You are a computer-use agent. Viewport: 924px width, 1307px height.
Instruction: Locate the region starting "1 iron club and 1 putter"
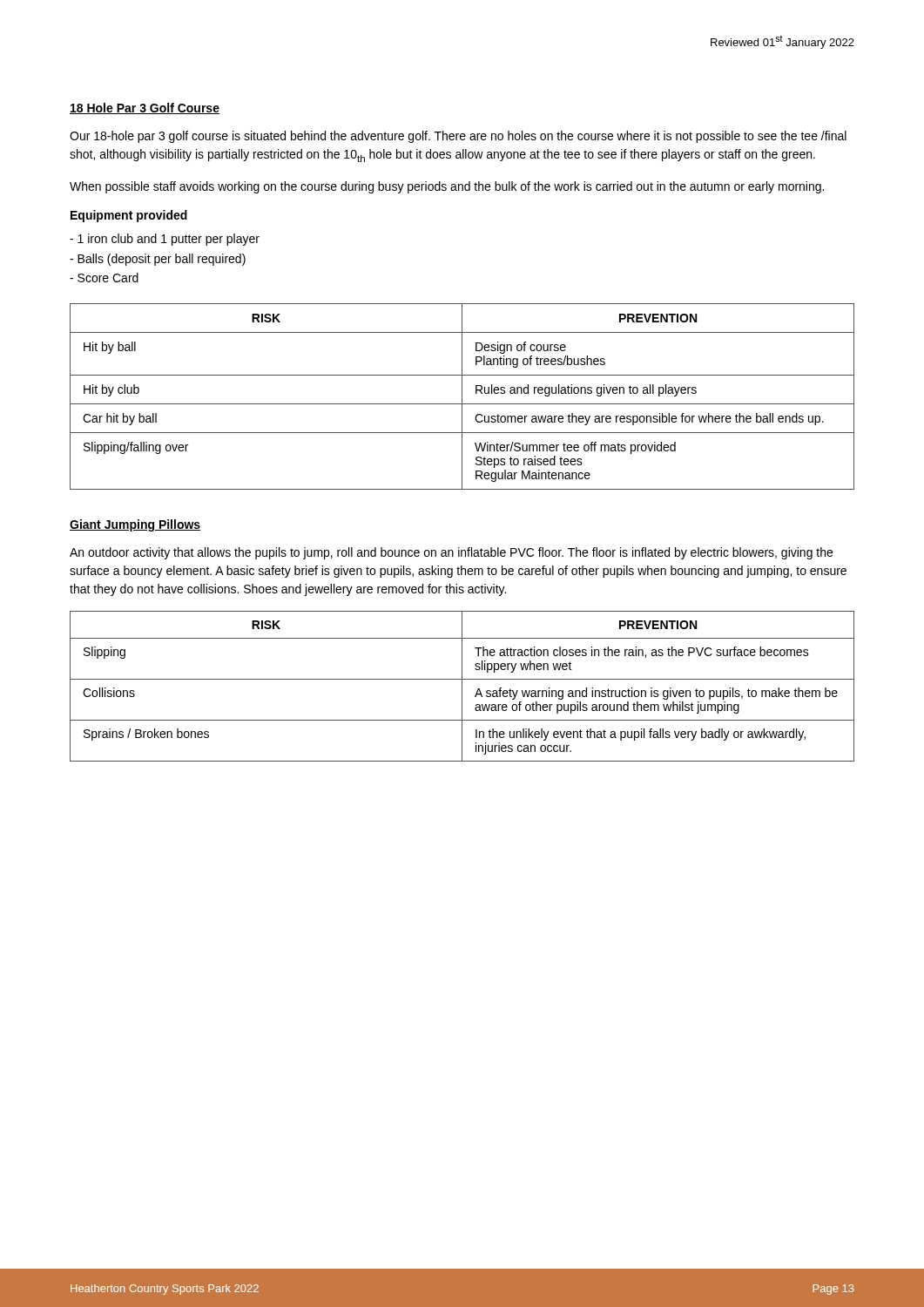(x=165, y=239)
